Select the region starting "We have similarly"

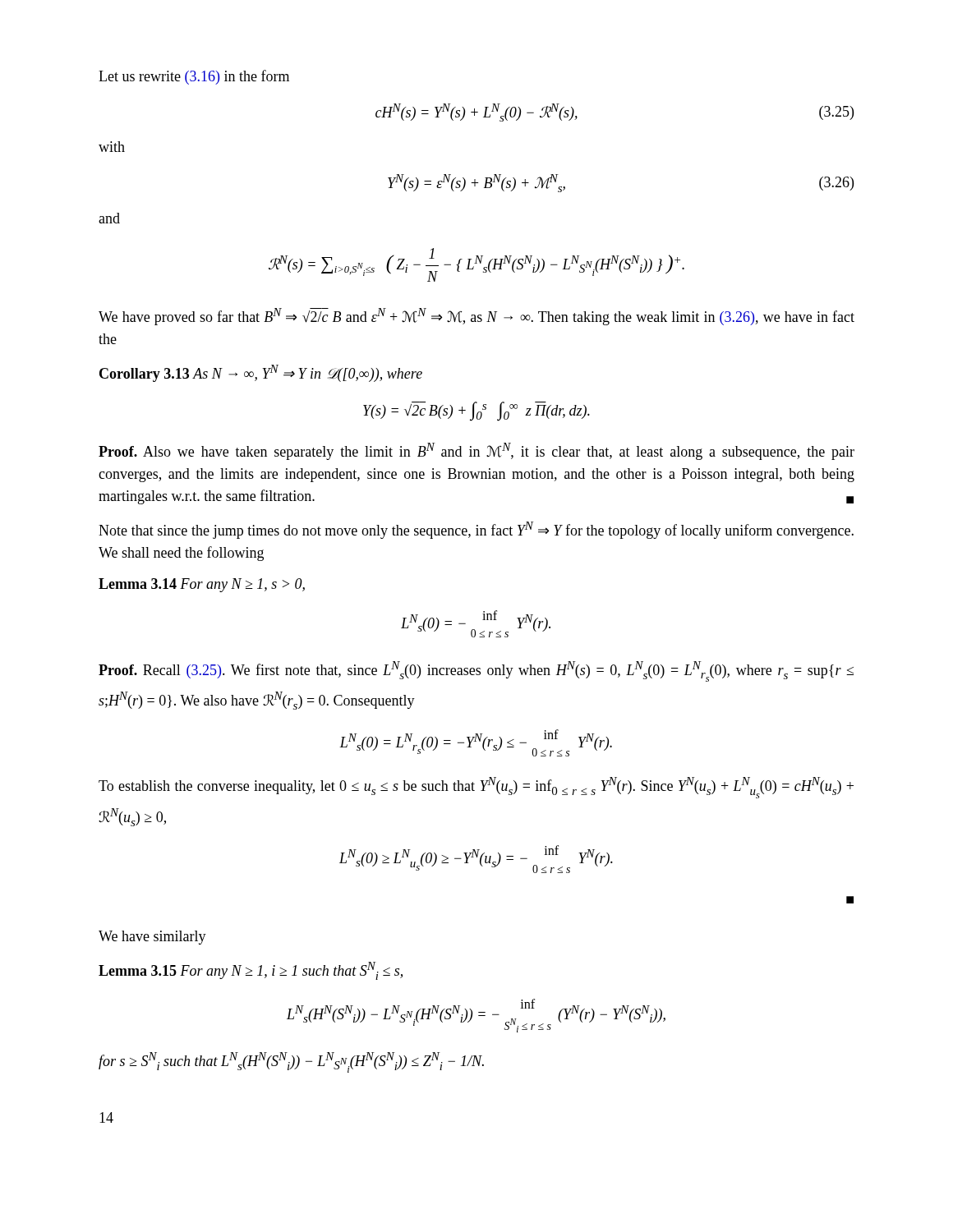tap(152, 938)
